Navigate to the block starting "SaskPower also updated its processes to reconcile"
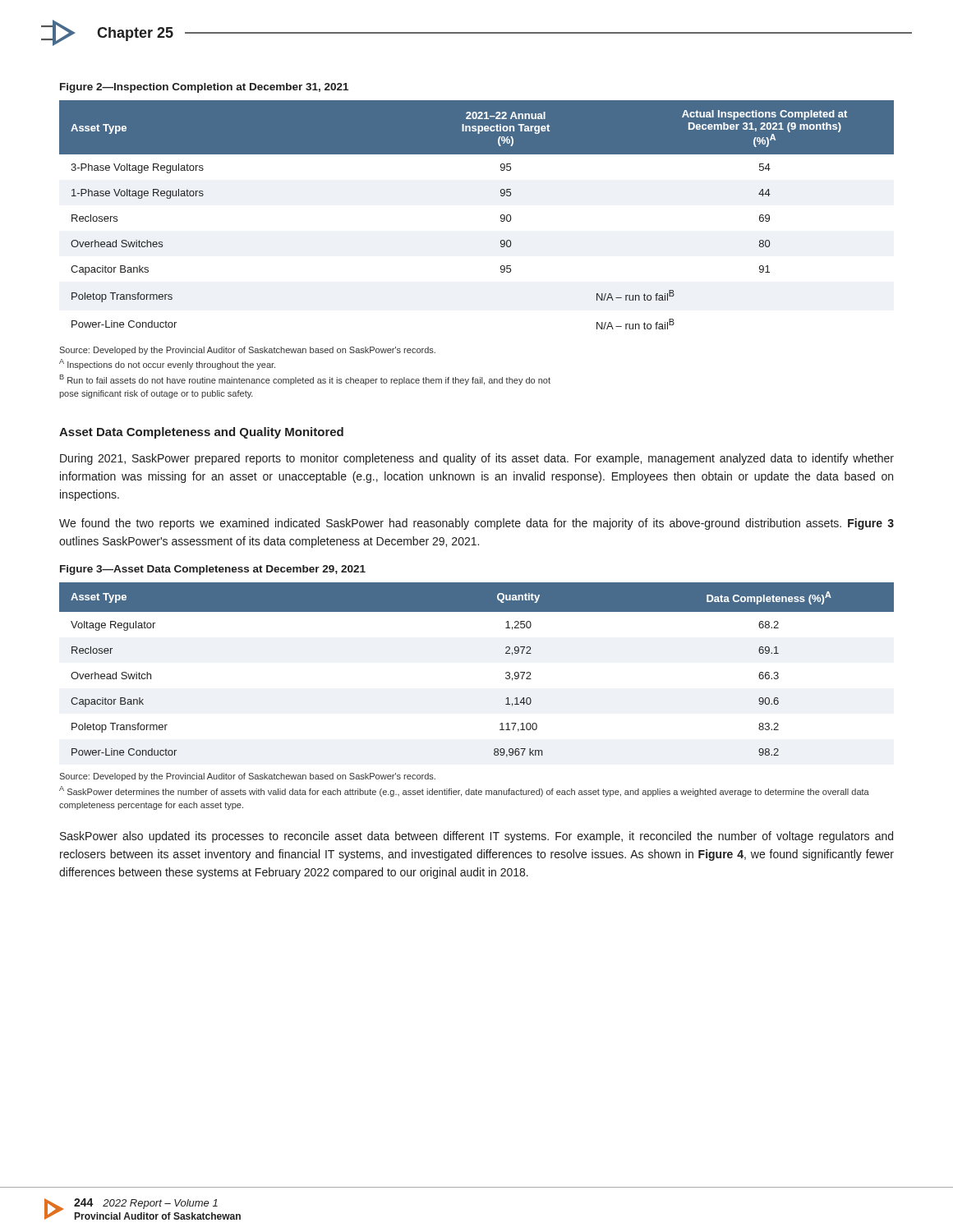953x1232 pixels. (476, 854)
